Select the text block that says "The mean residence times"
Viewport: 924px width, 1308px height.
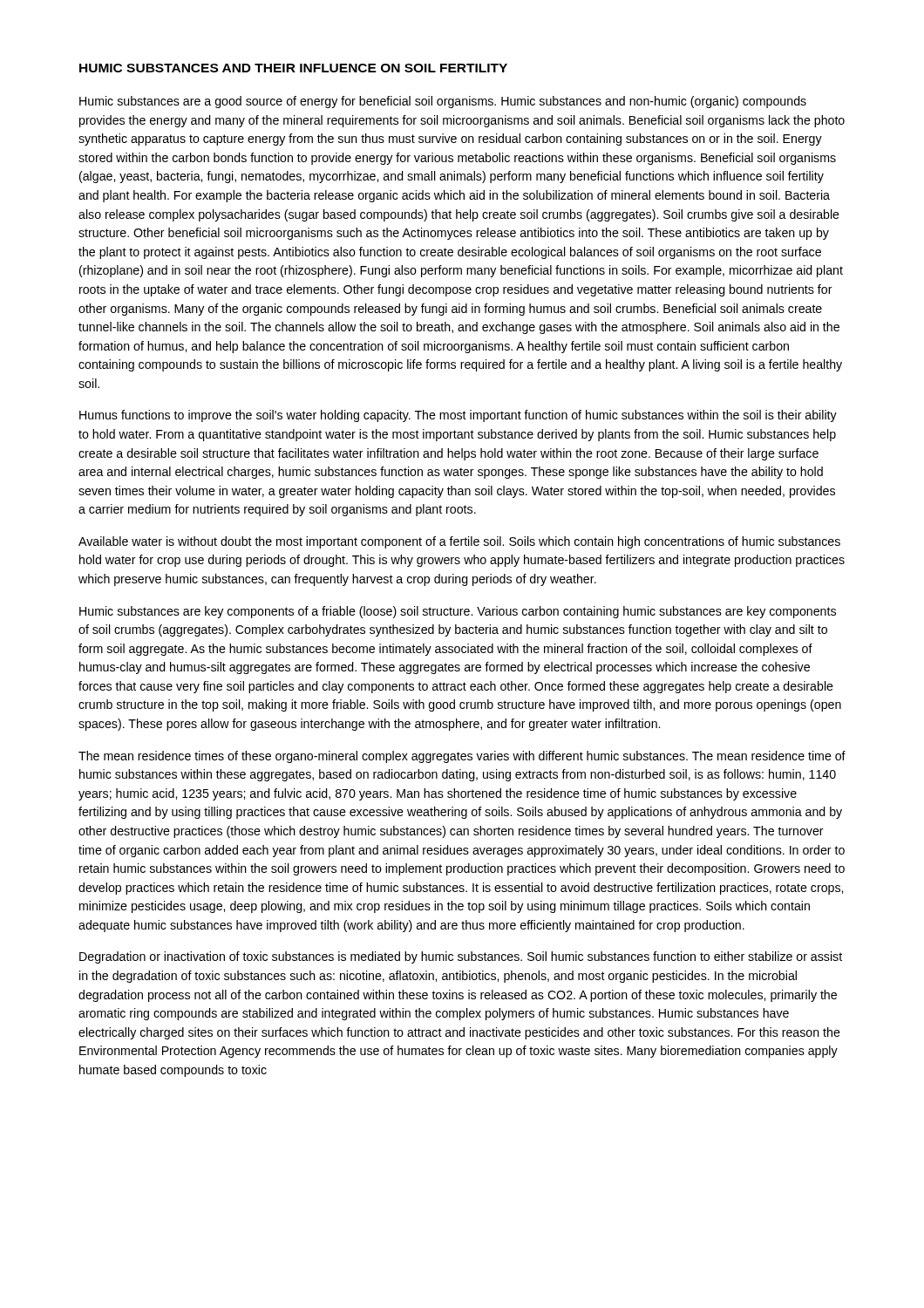[462, 840]
